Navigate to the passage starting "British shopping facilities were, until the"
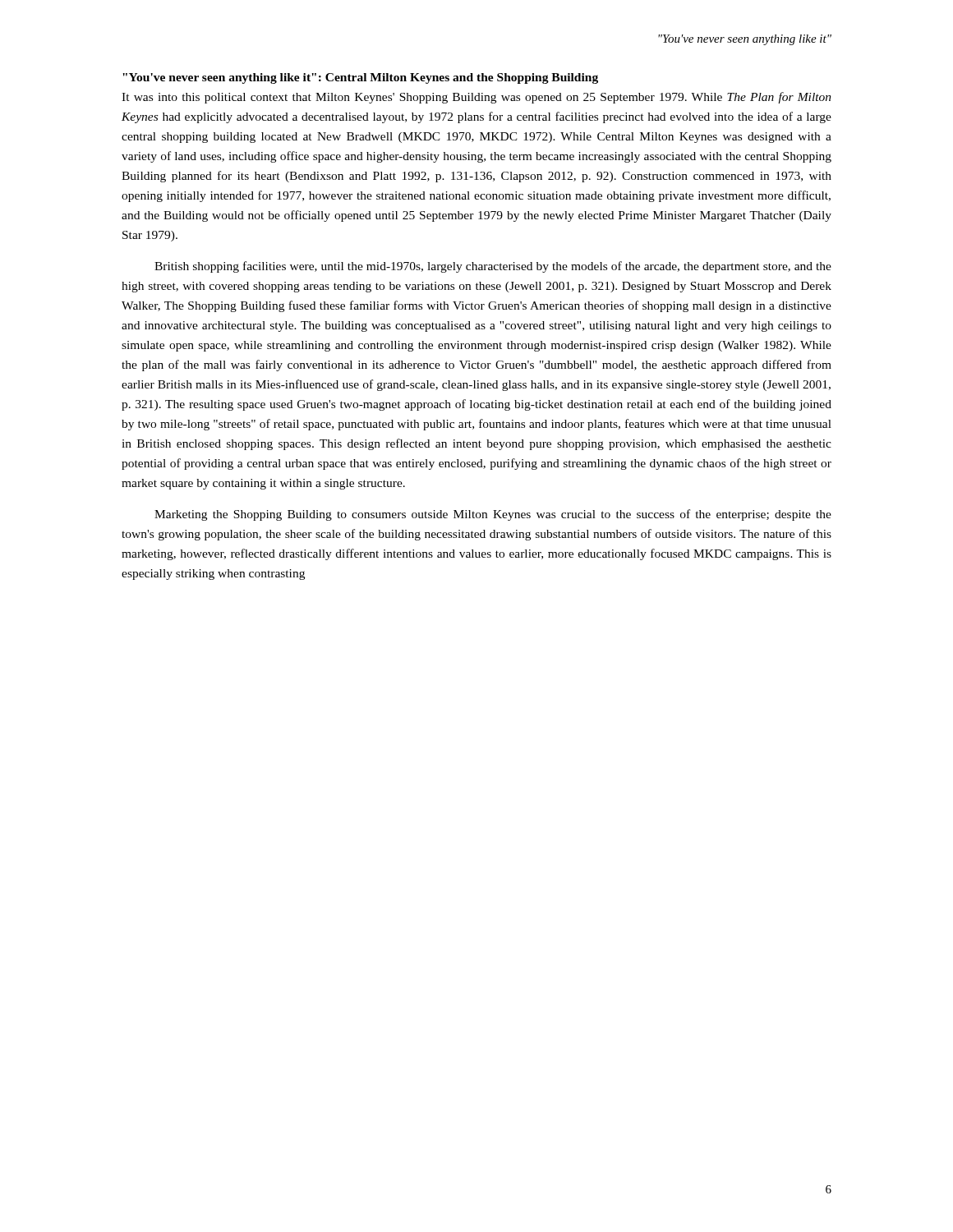This screenshot has width=953, height=1232. (476, 375)
